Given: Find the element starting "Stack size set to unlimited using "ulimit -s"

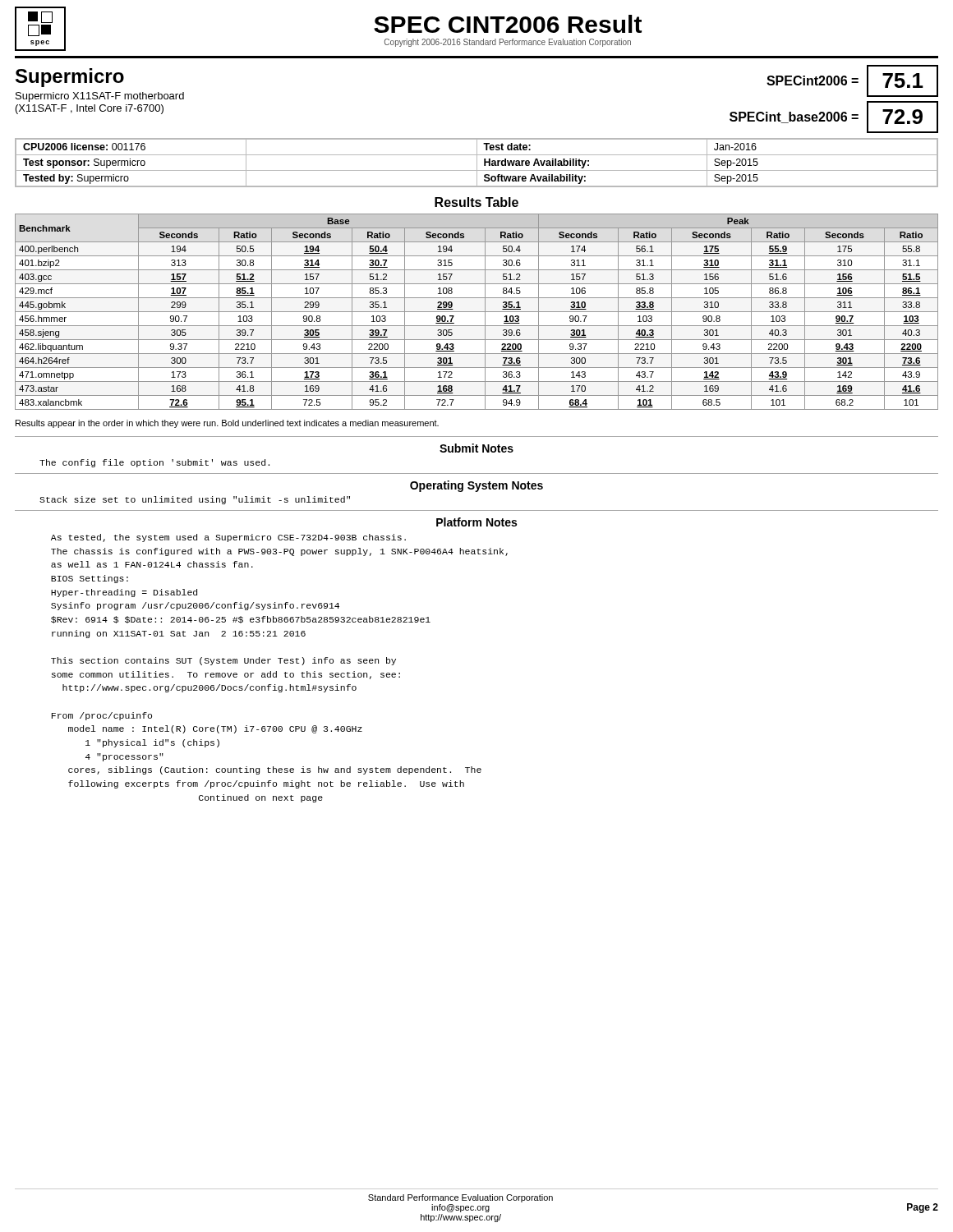Looking at the screenshot, I should (195, 500).
